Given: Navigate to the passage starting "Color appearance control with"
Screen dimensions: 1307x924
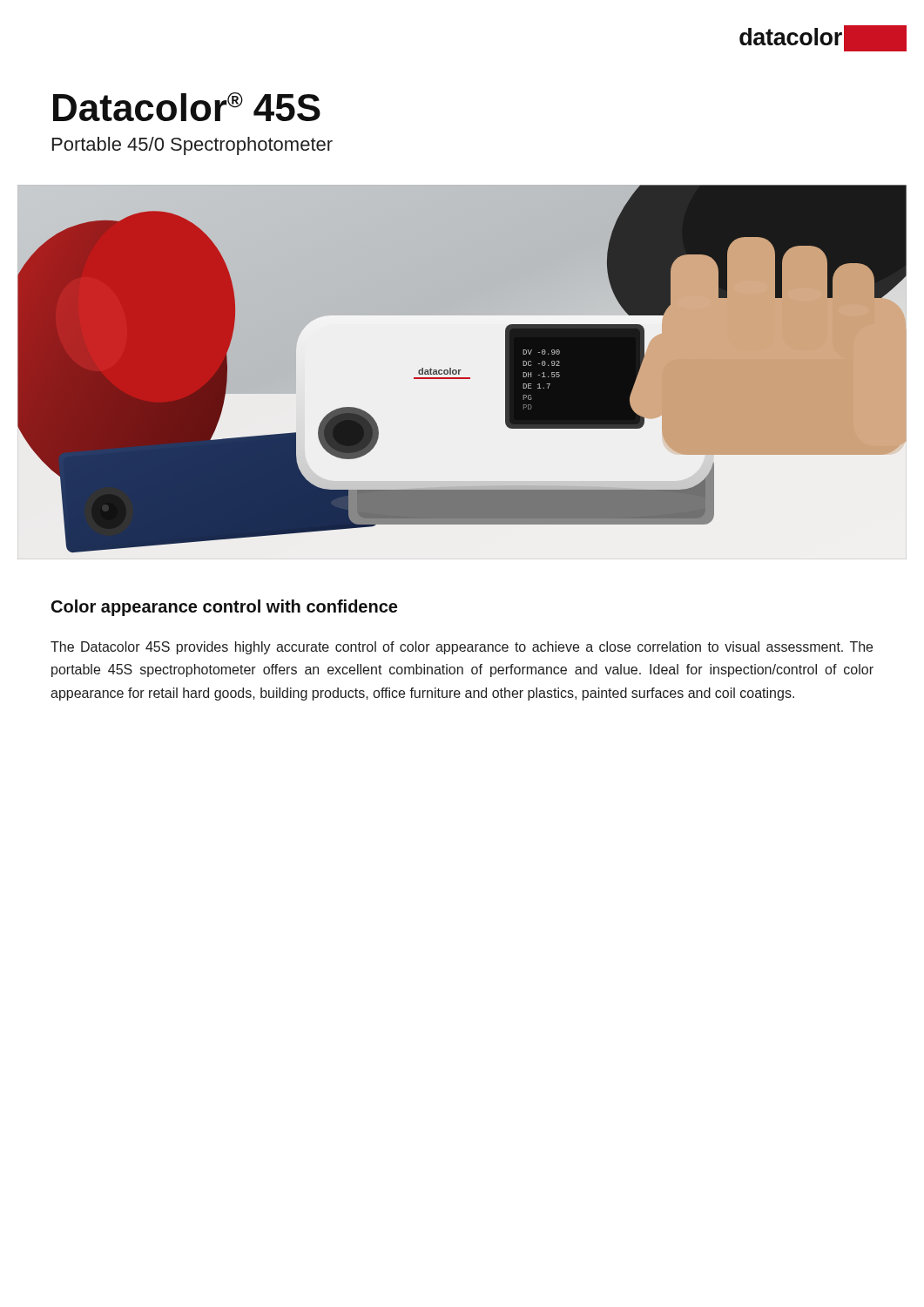Looking at the screenshot, I should click(224, 607).
